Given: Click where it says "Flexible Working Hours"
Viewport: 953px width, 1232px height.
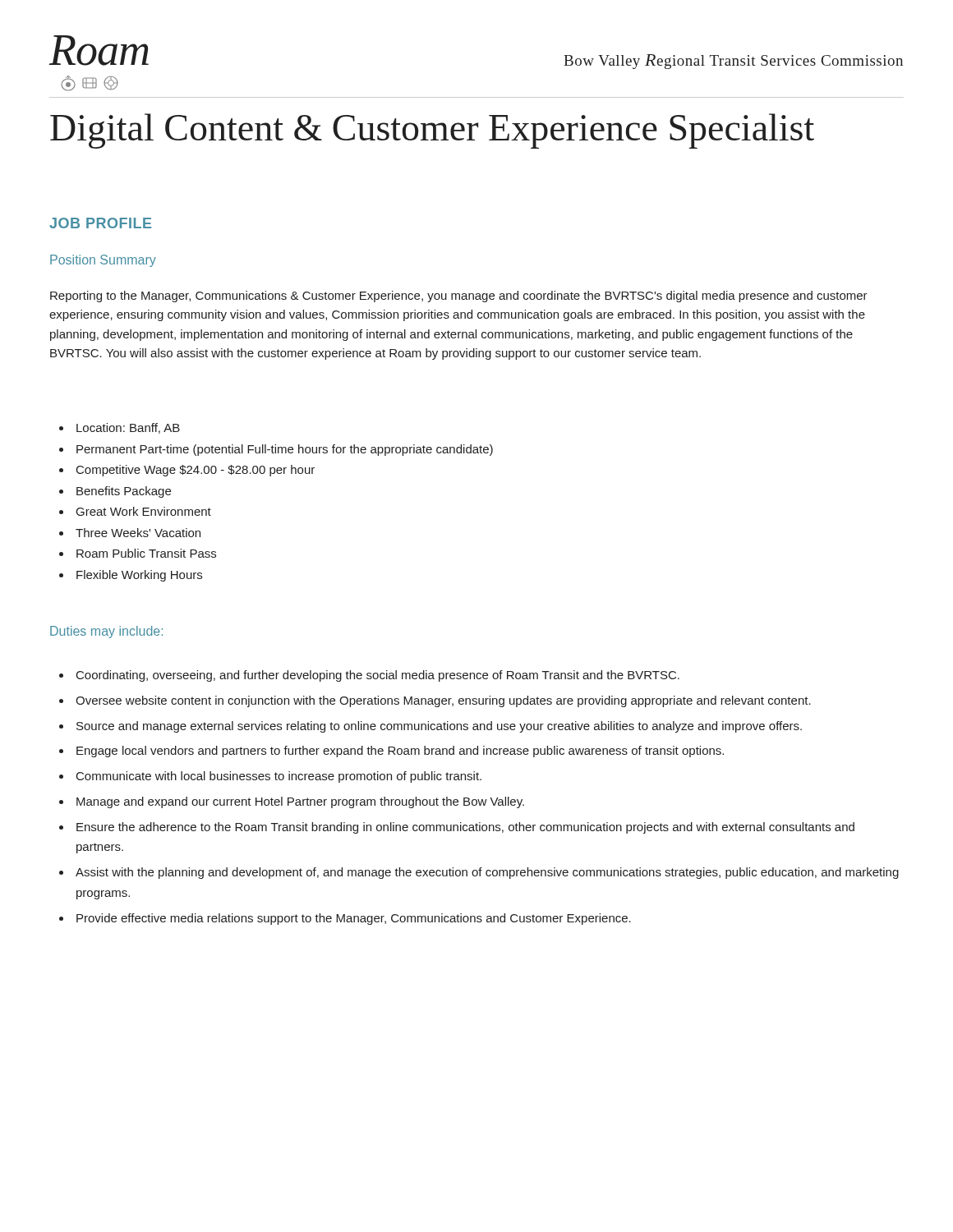Looking at the screenshot, I should point(139,574).
